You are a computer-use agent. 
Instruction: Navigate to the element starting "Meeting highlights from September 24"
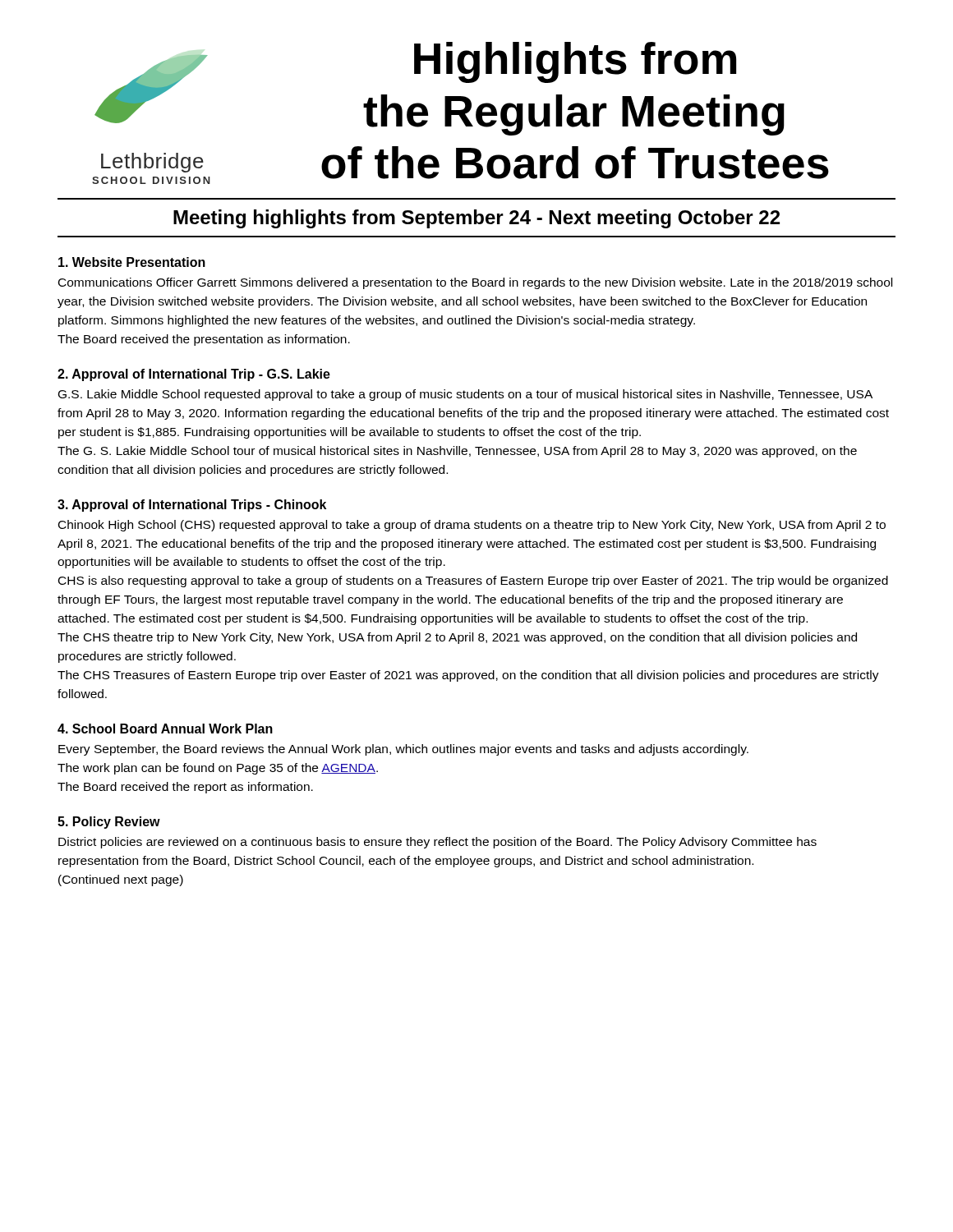pyautogui.click(x=476, y=217)
